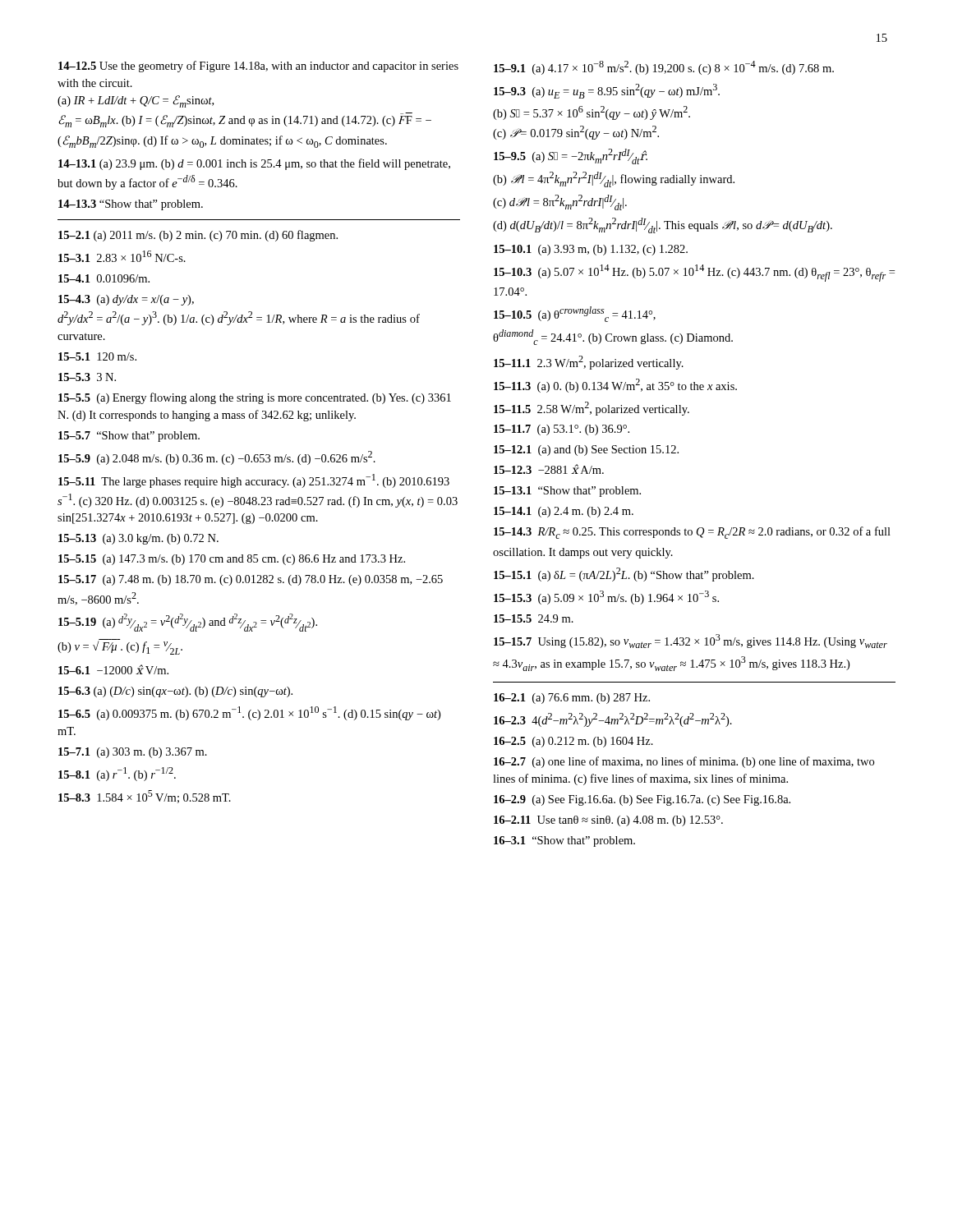Locate the element starting "15–3.1 2.83 × 1016 N/C-s."
The image size is (953, 1232).
[x=122, y=256]
